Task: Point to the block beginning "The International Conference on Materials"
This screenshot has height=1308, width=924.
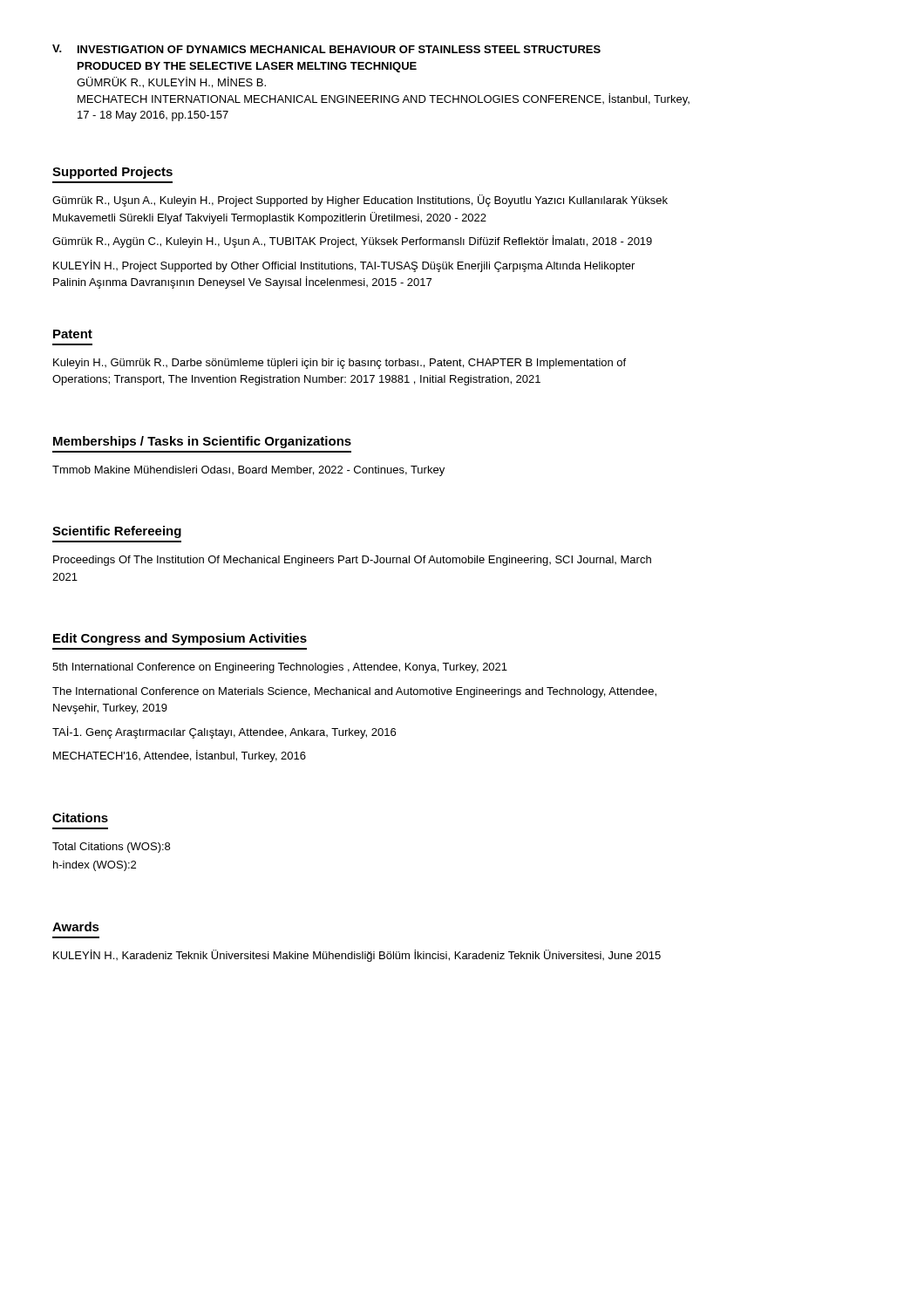Action: [x=355, y=699]
